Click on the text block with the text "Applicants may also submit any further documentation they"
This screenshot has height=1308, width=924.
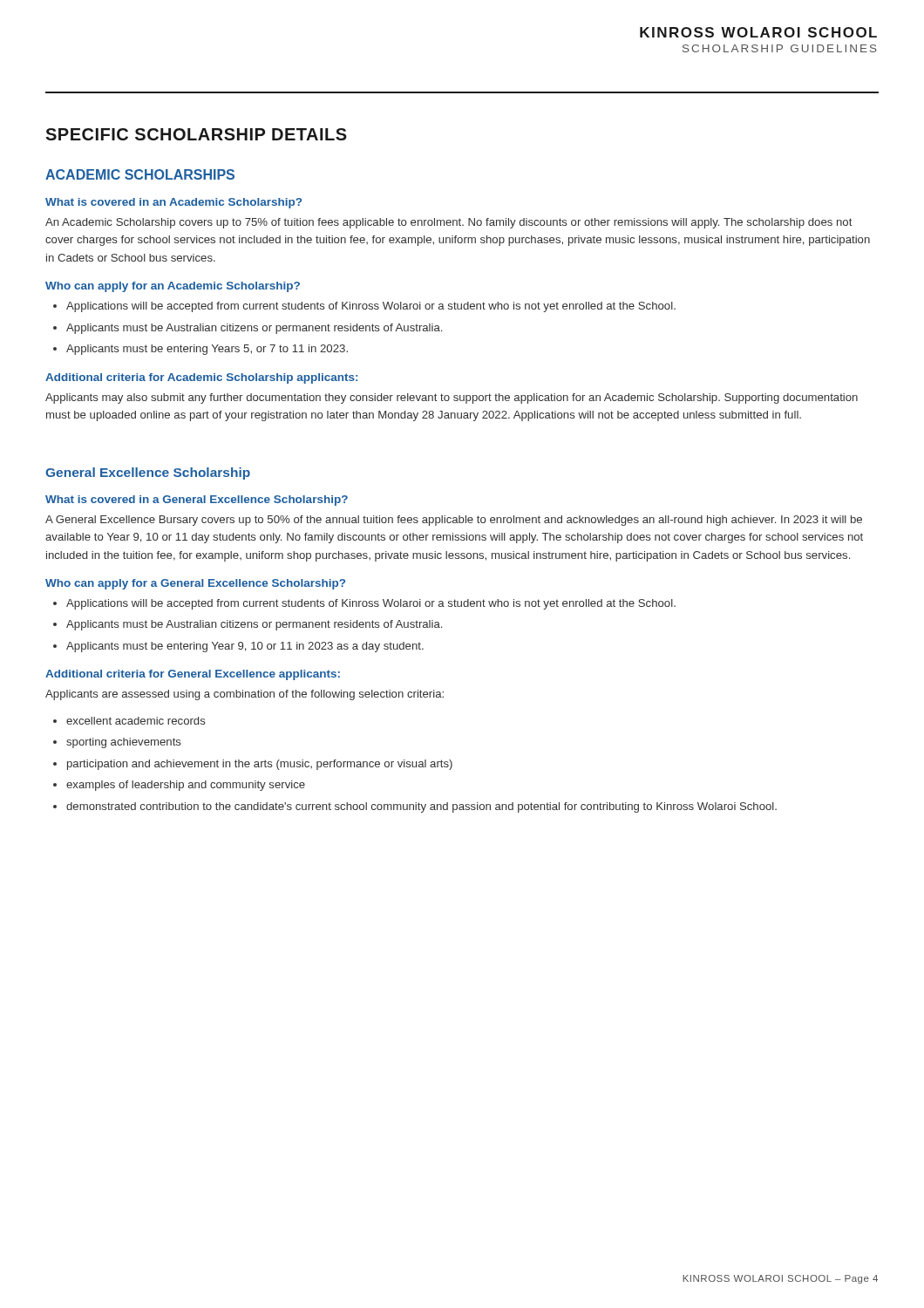coord(452,406)
